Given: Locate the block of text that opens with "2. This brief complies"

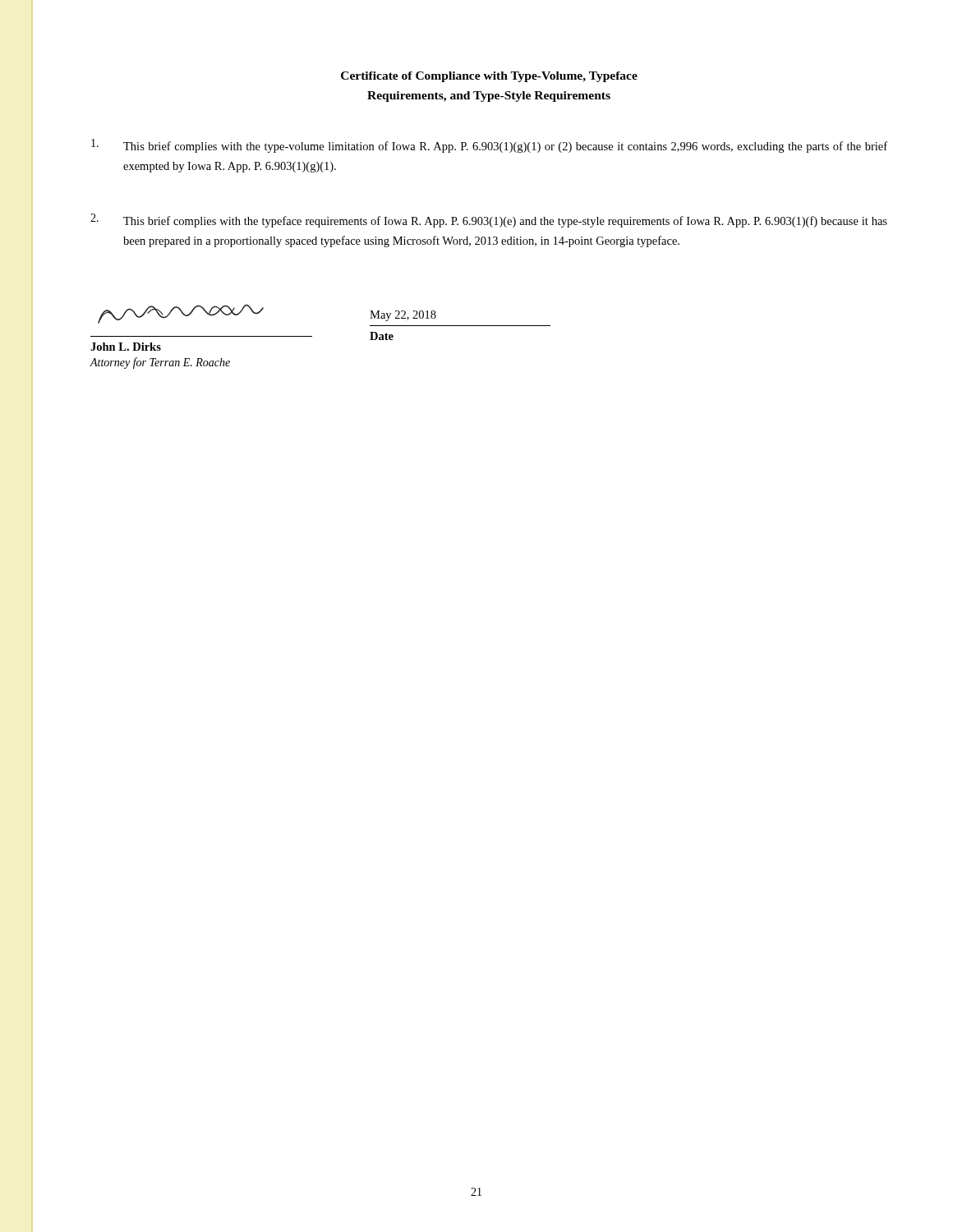Looking at the screenshot, I should [489, 231].
